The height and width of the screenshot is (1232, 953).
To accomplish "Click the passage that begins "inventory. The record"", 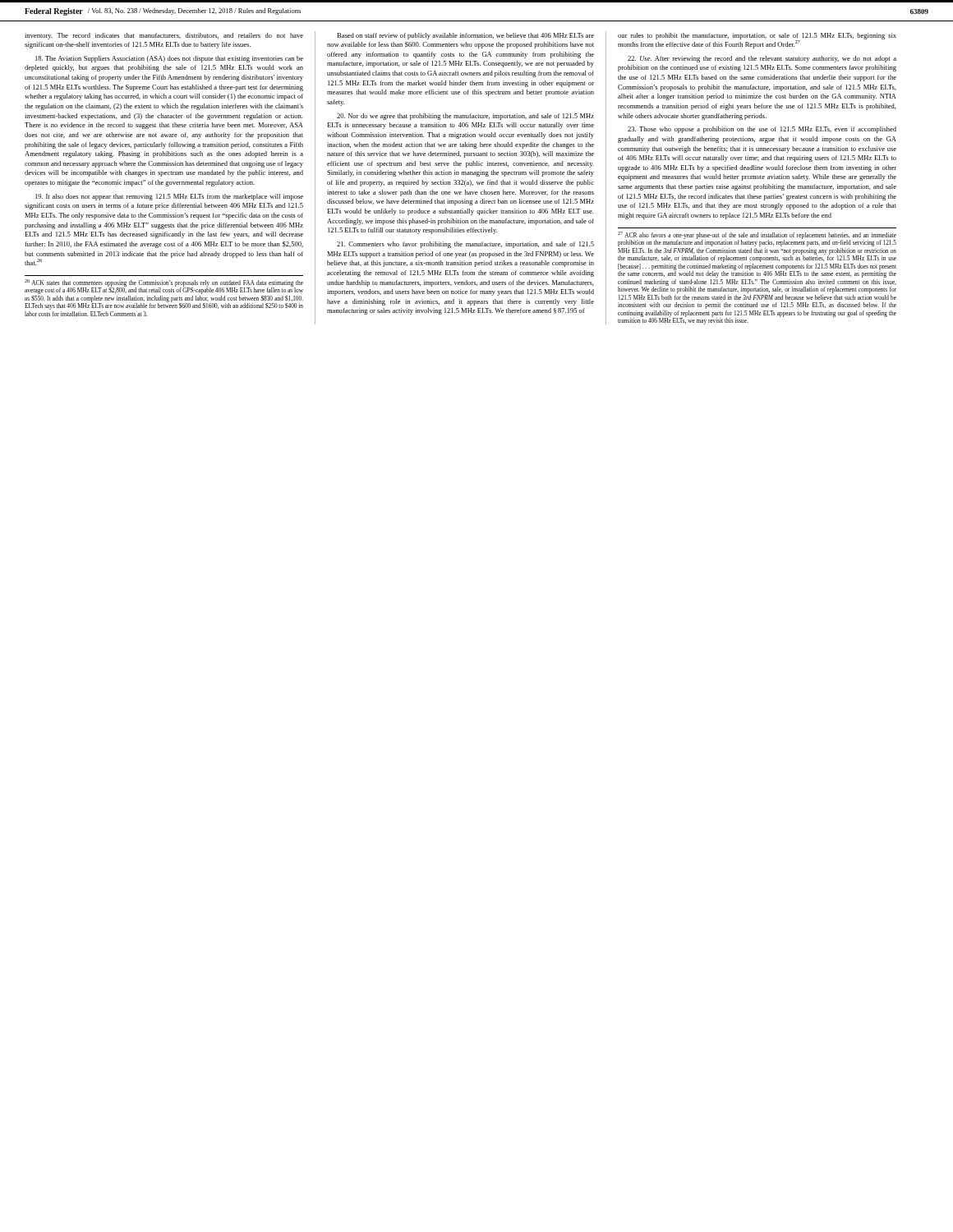I will pyautogui.click(x=164, y=150).
